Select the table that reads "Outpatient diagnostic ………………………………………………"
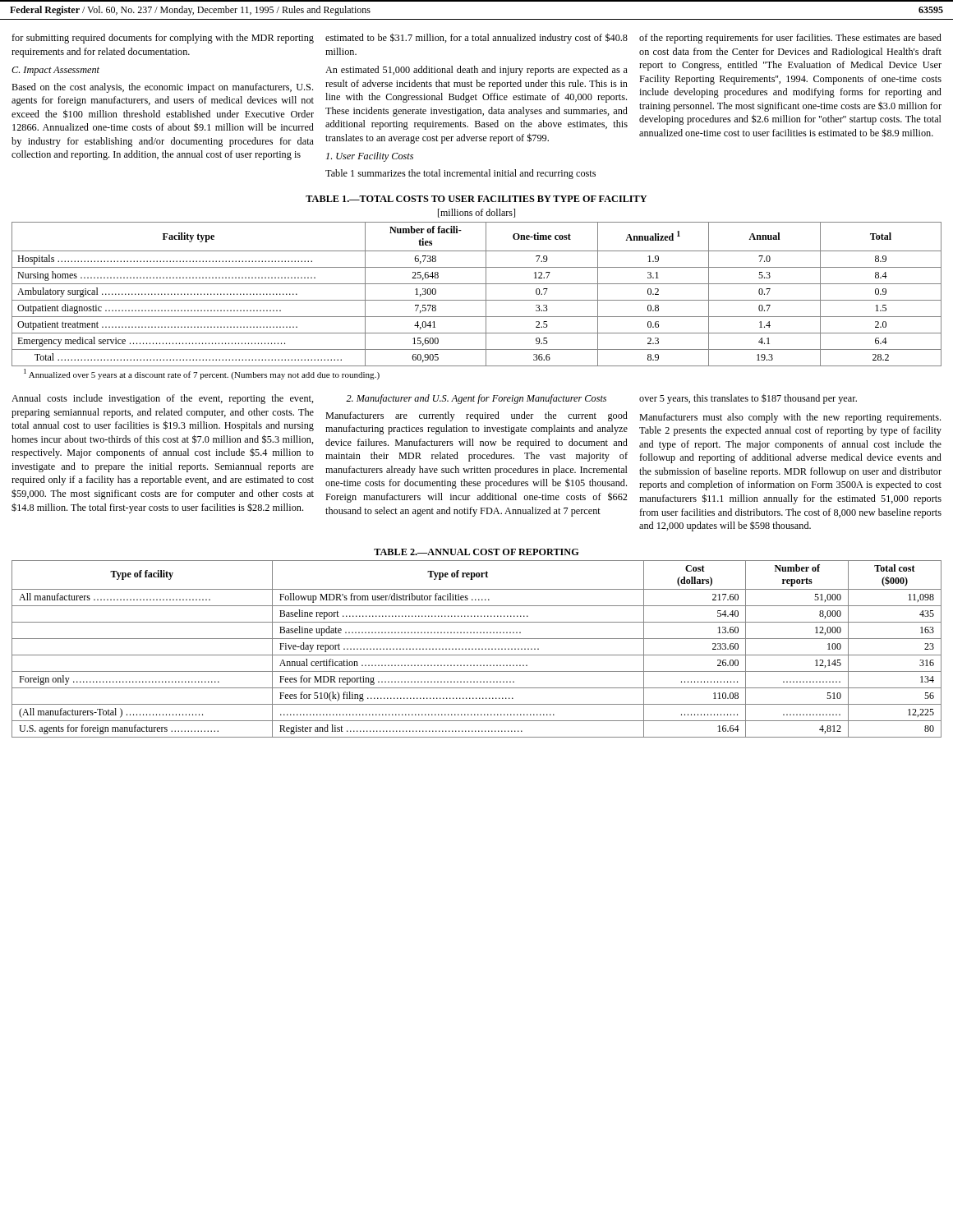953x1232 pixels. click(x=476, y=294)
